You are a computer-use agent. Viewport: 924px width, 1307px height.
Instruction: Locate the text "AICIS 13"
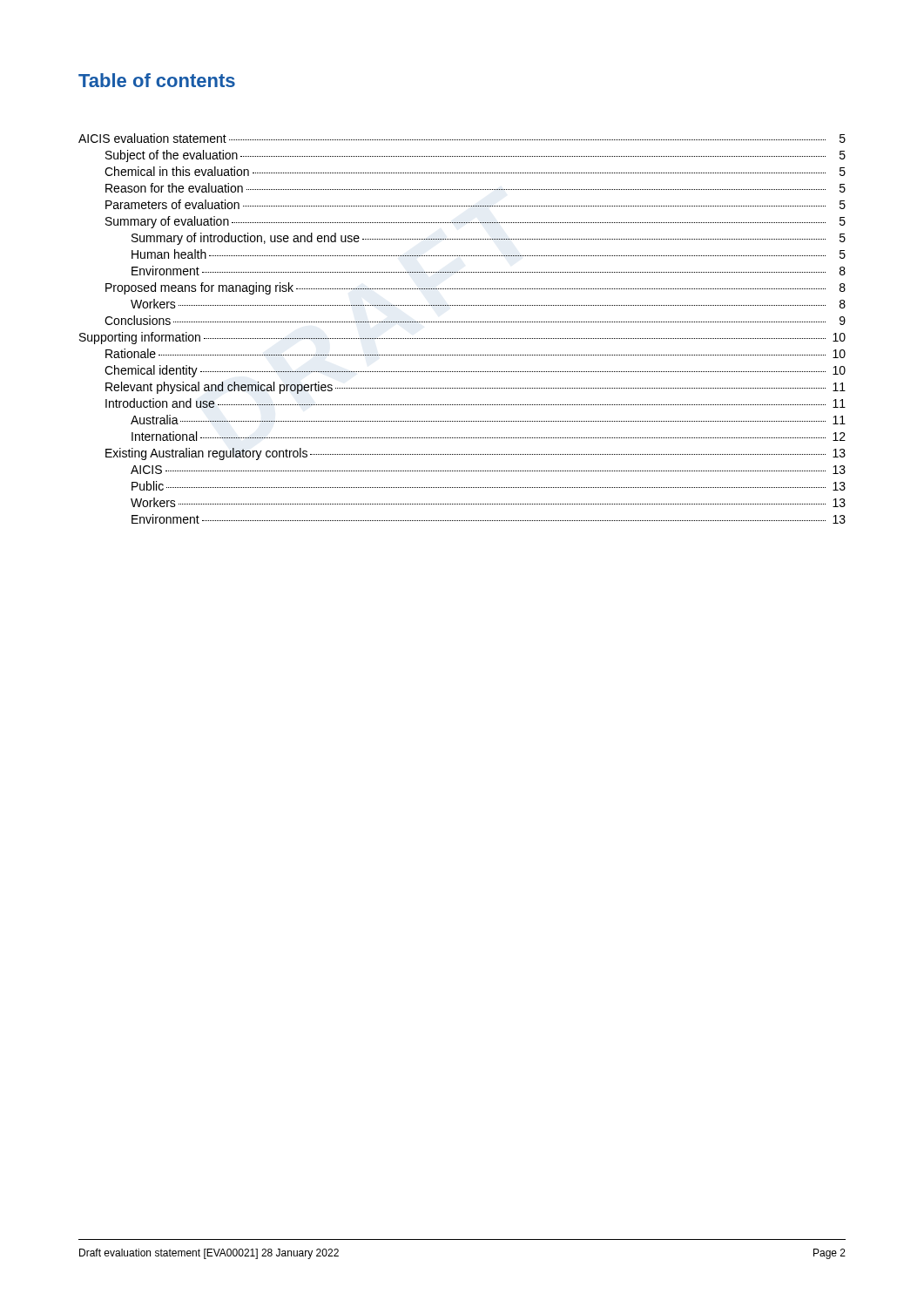point(488,470)
